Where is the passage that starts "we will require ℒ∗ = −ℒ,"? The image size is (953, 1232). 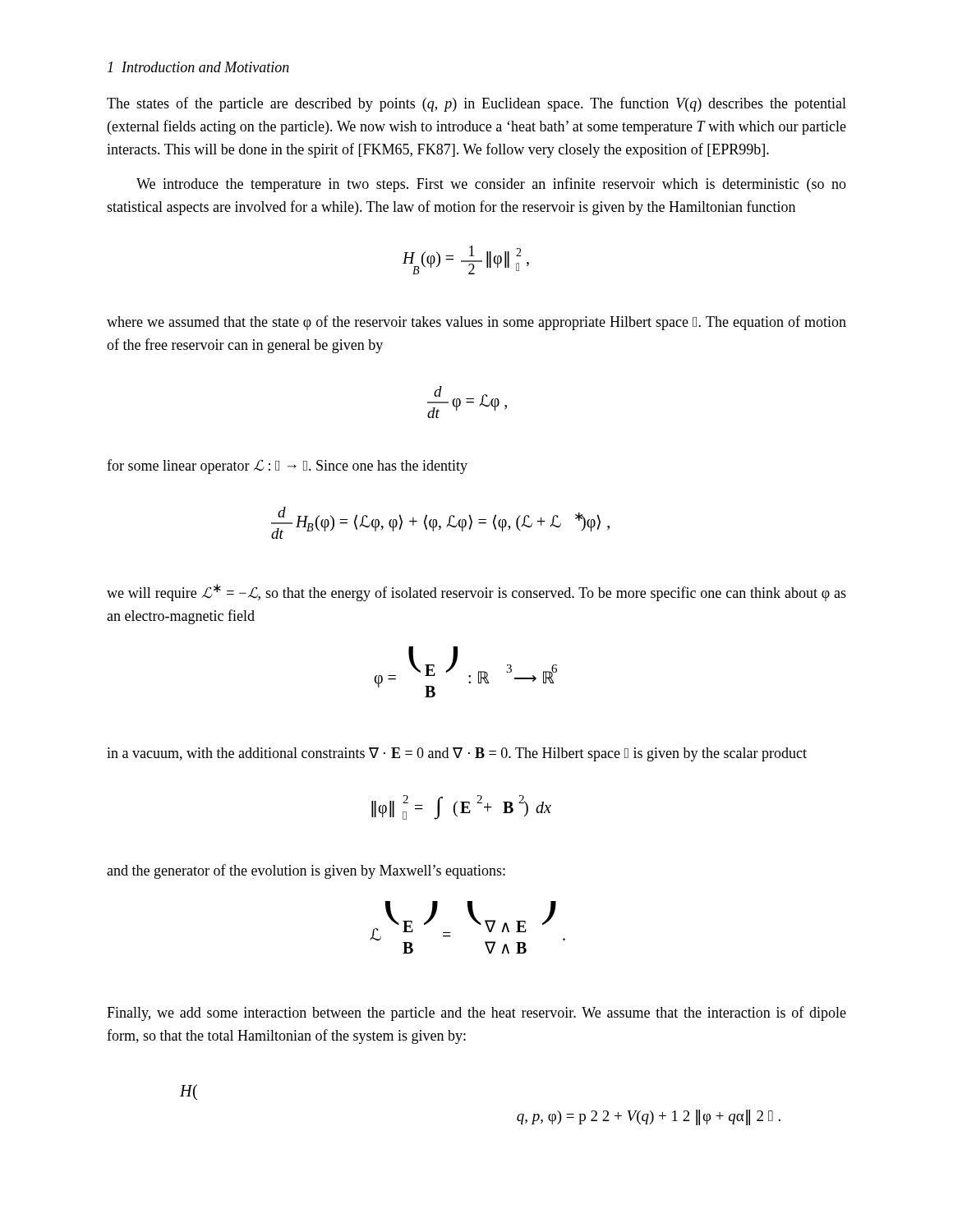click(476, 603)
